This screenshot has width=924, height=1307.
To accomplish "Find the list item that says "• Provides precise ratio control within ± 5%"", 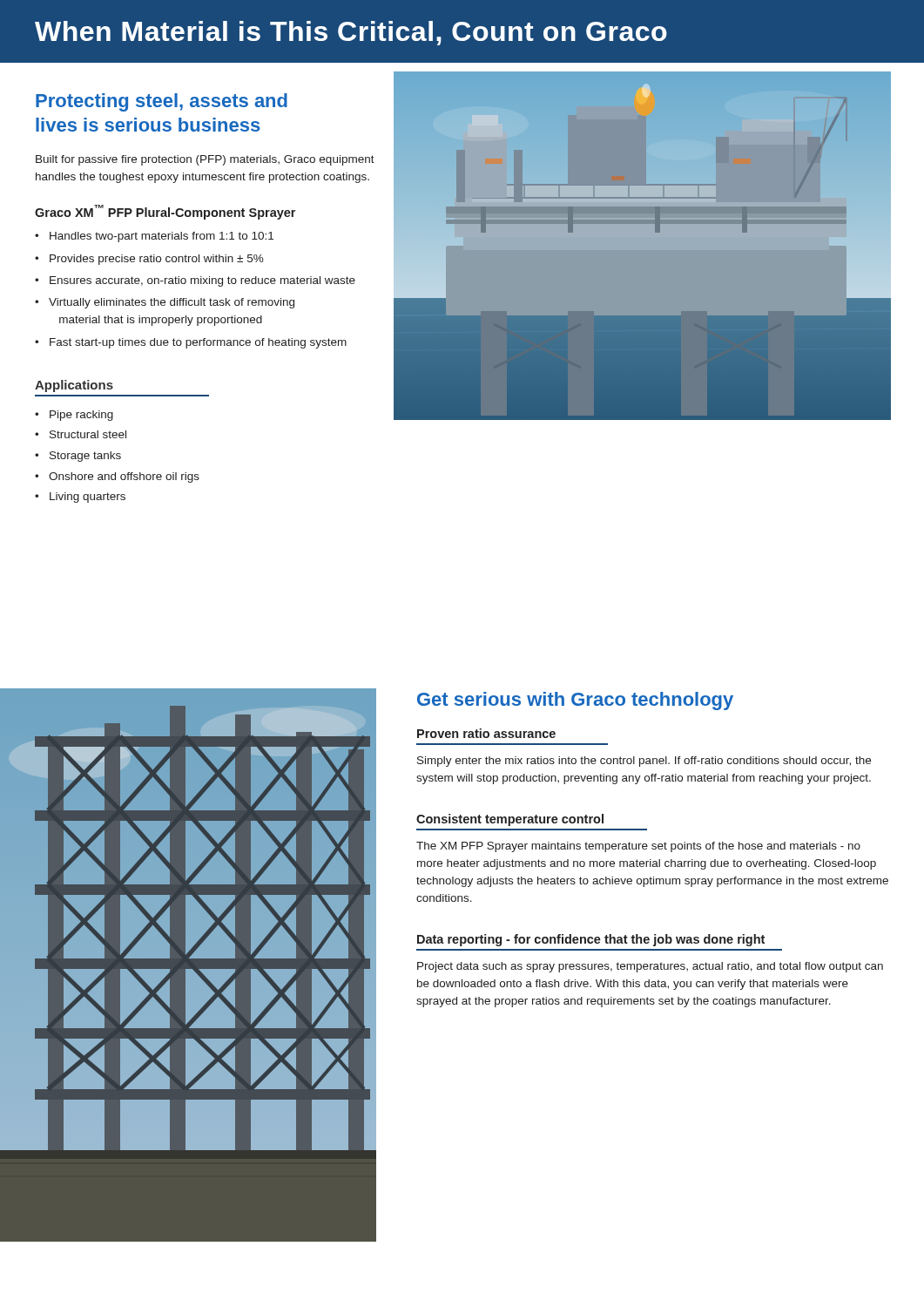I will pos(149,259).
